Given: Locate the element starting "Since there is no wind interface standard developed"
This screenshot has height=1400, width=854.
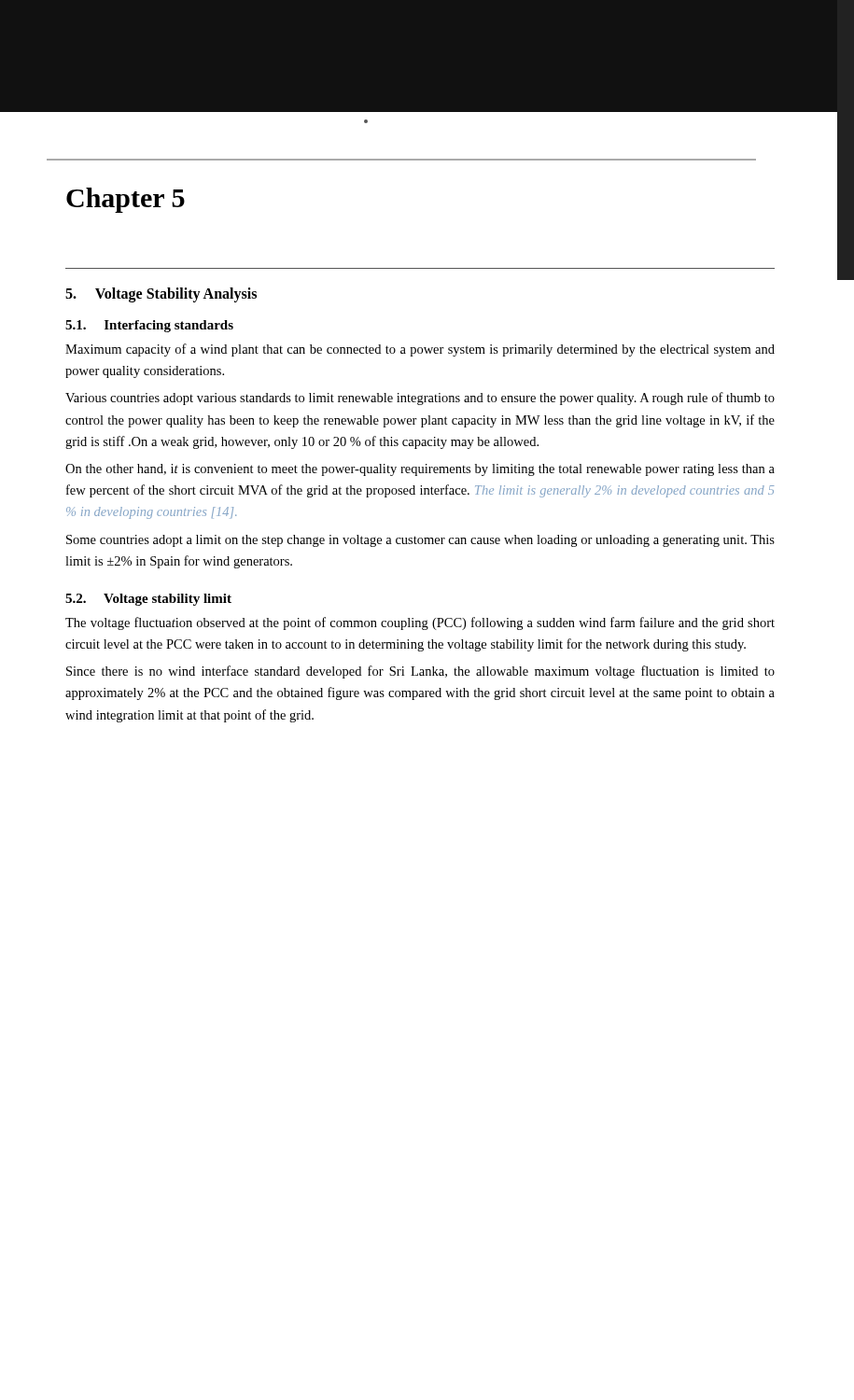Looking at the screenshot, I should pyautogui.click(x=420, y=693).
